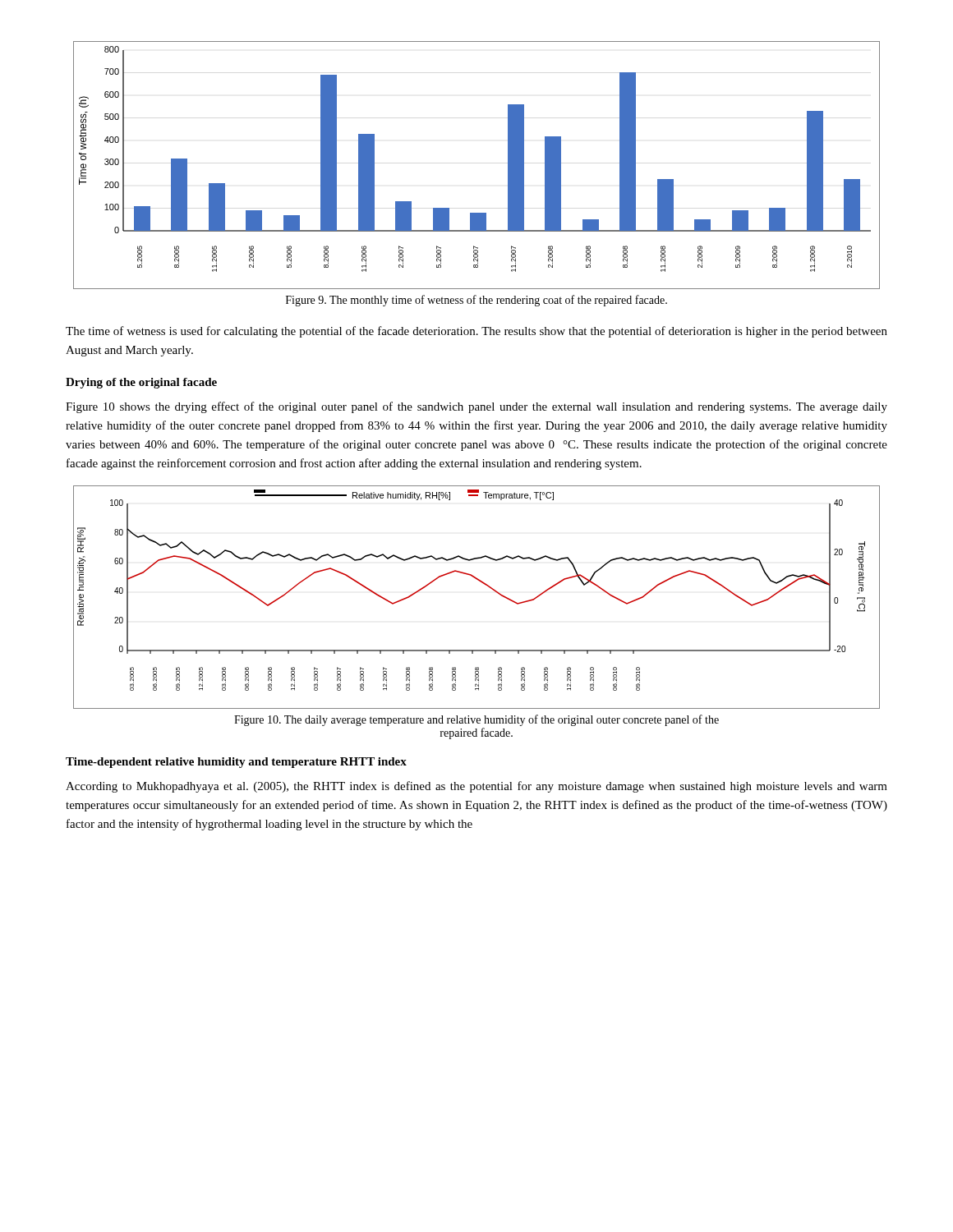
Task: Select the line chart
Action: [x=476, y=597]
